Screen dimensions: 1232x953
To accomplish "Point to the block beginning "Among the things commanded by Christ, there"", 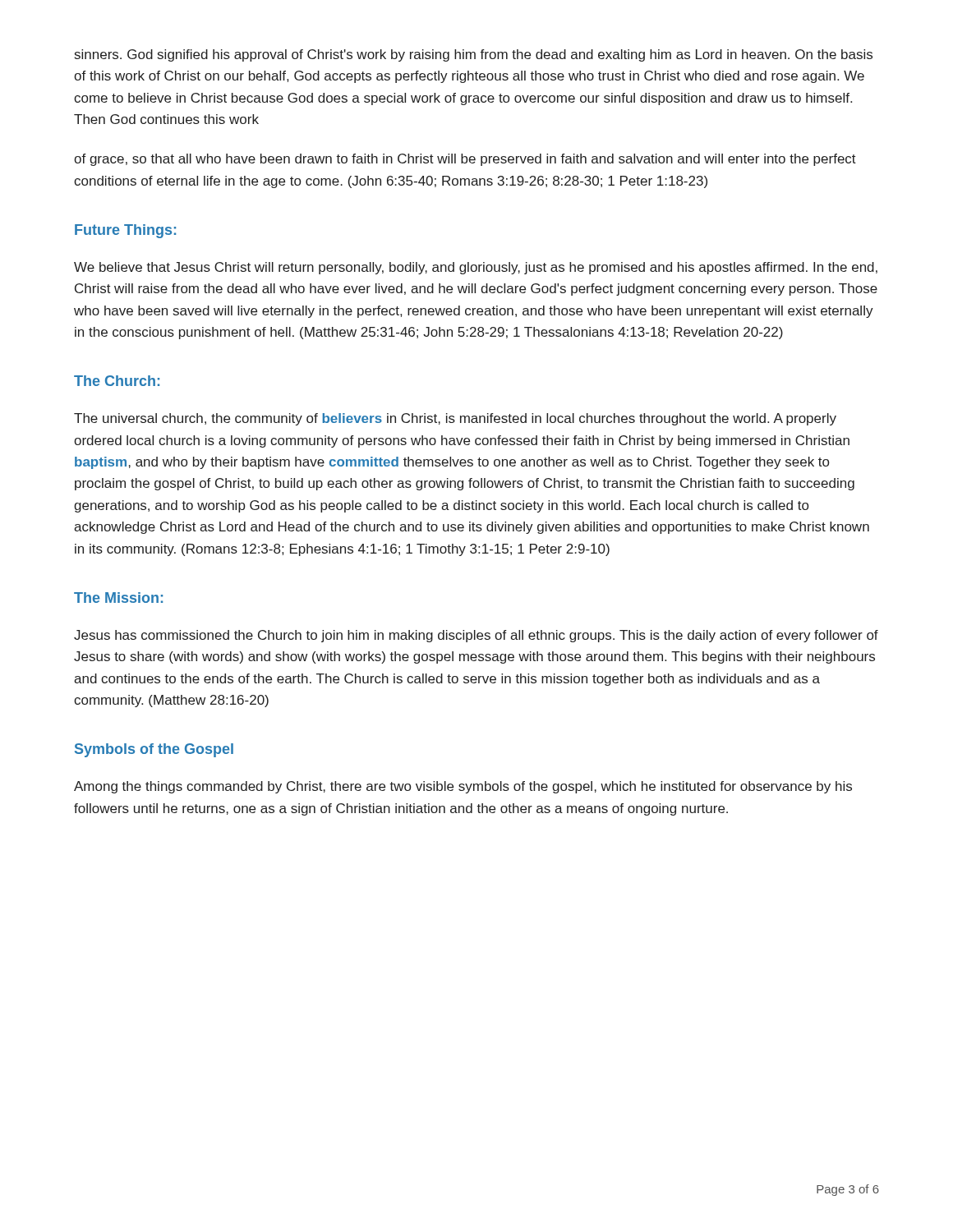I will click(x=463, y=797).
